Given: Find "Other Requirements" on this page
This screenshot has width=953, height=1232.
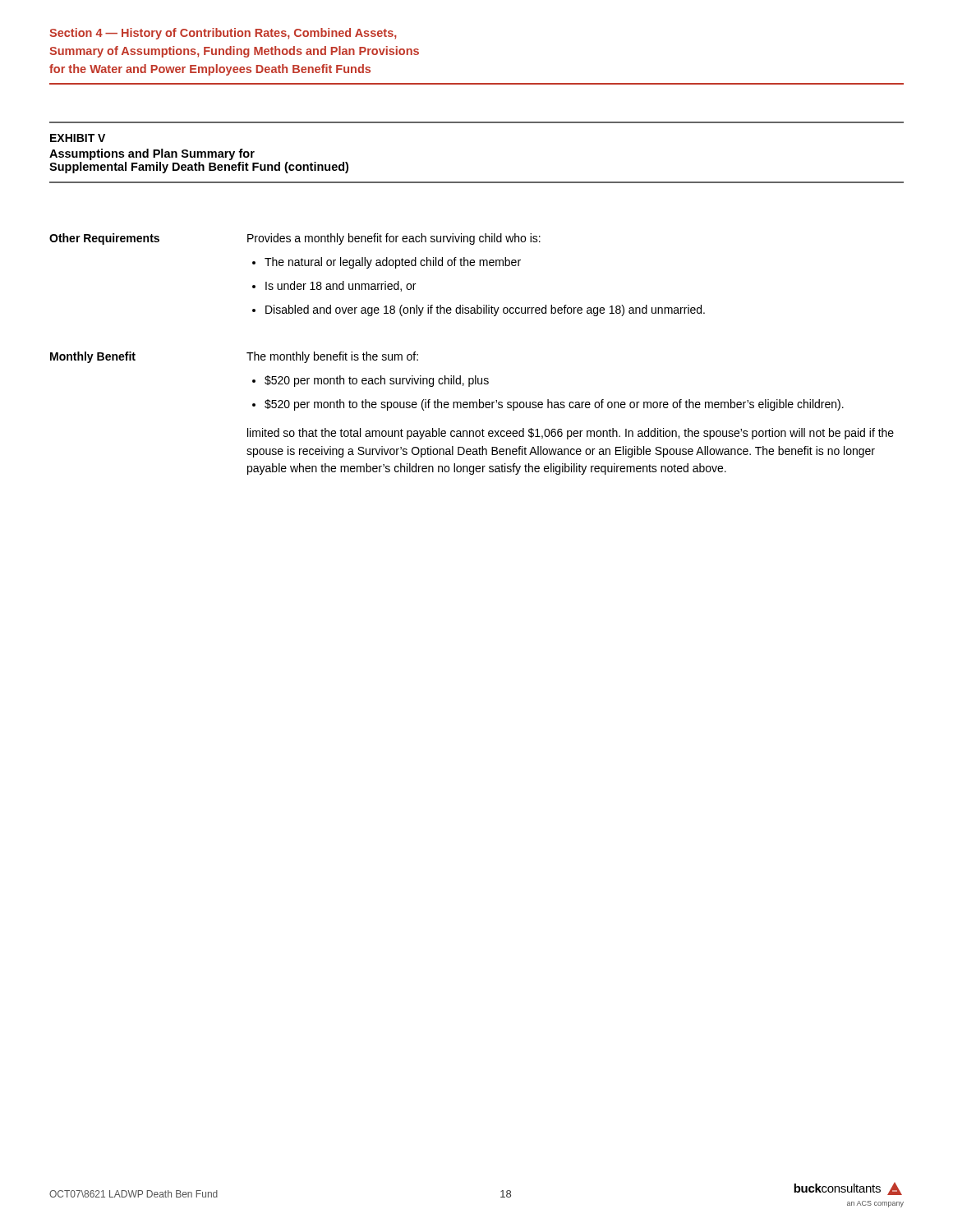Looking at the screenshot, I should click(105, 238).
